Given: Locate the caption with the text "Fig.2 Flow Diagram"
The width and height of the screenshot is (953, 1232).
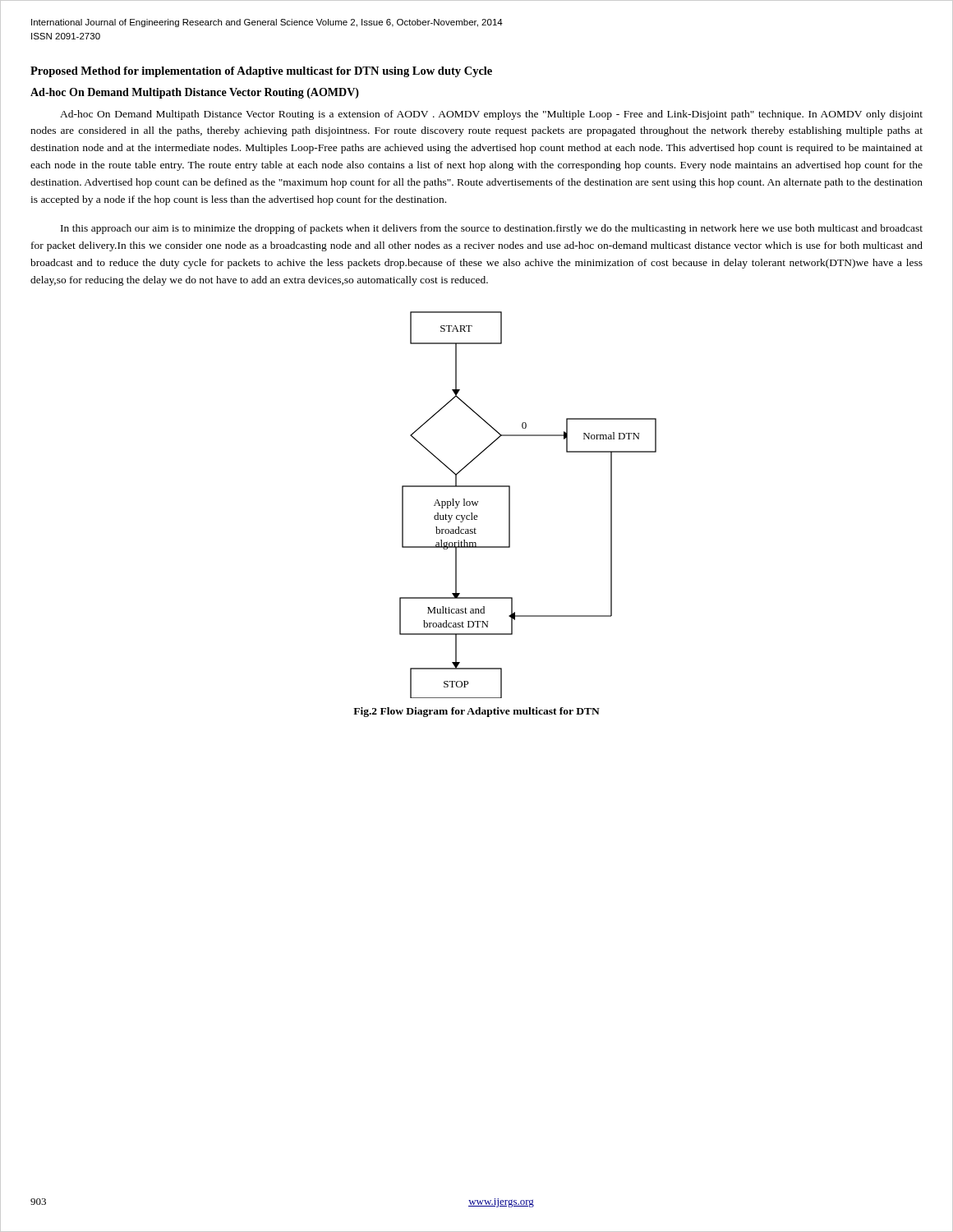Looking at the screenshot, I should [476, 711].
